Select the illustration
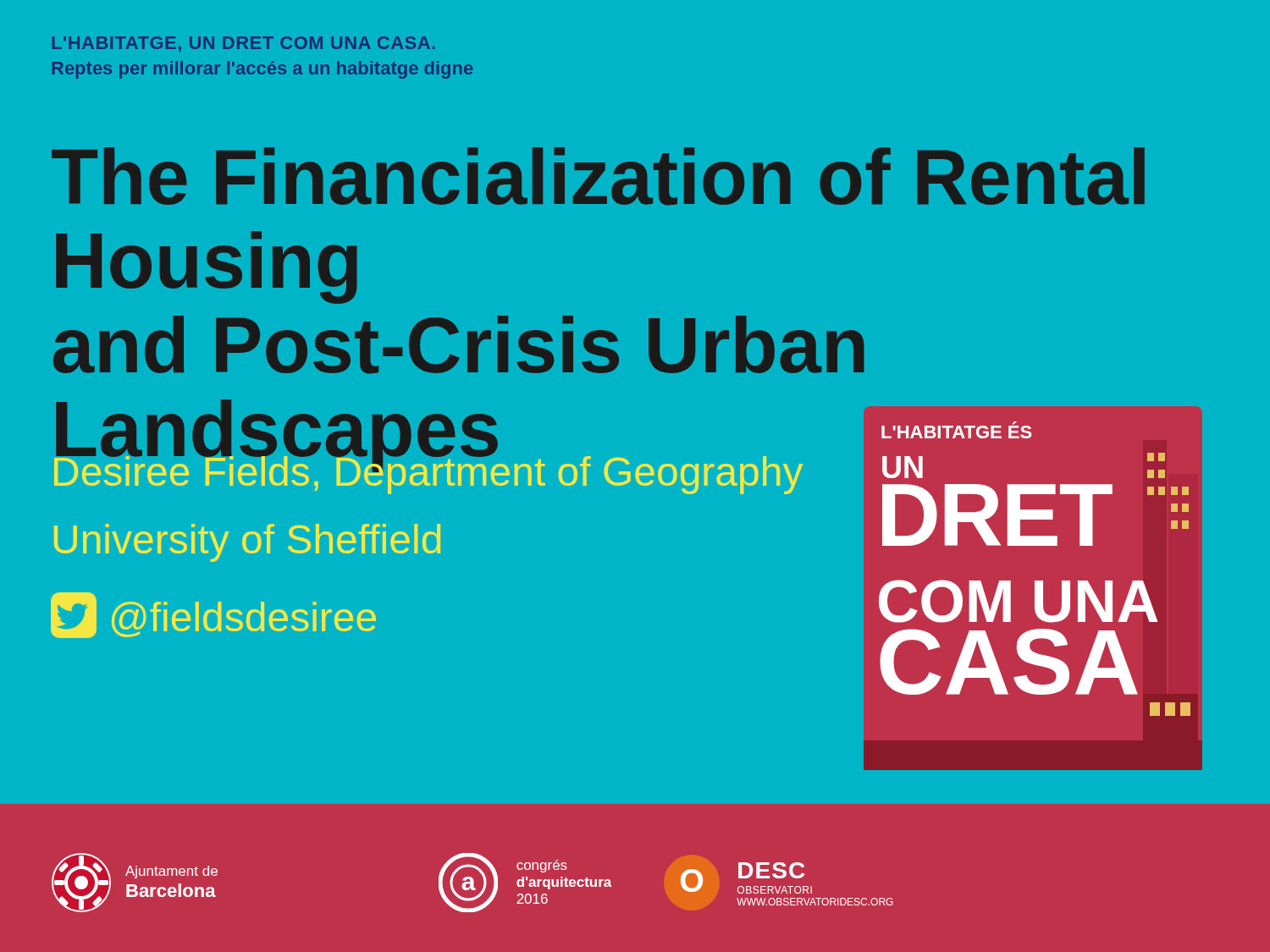Image resolution: width=1270 pixels, height=952 pixels. (x=1033, y=588)
